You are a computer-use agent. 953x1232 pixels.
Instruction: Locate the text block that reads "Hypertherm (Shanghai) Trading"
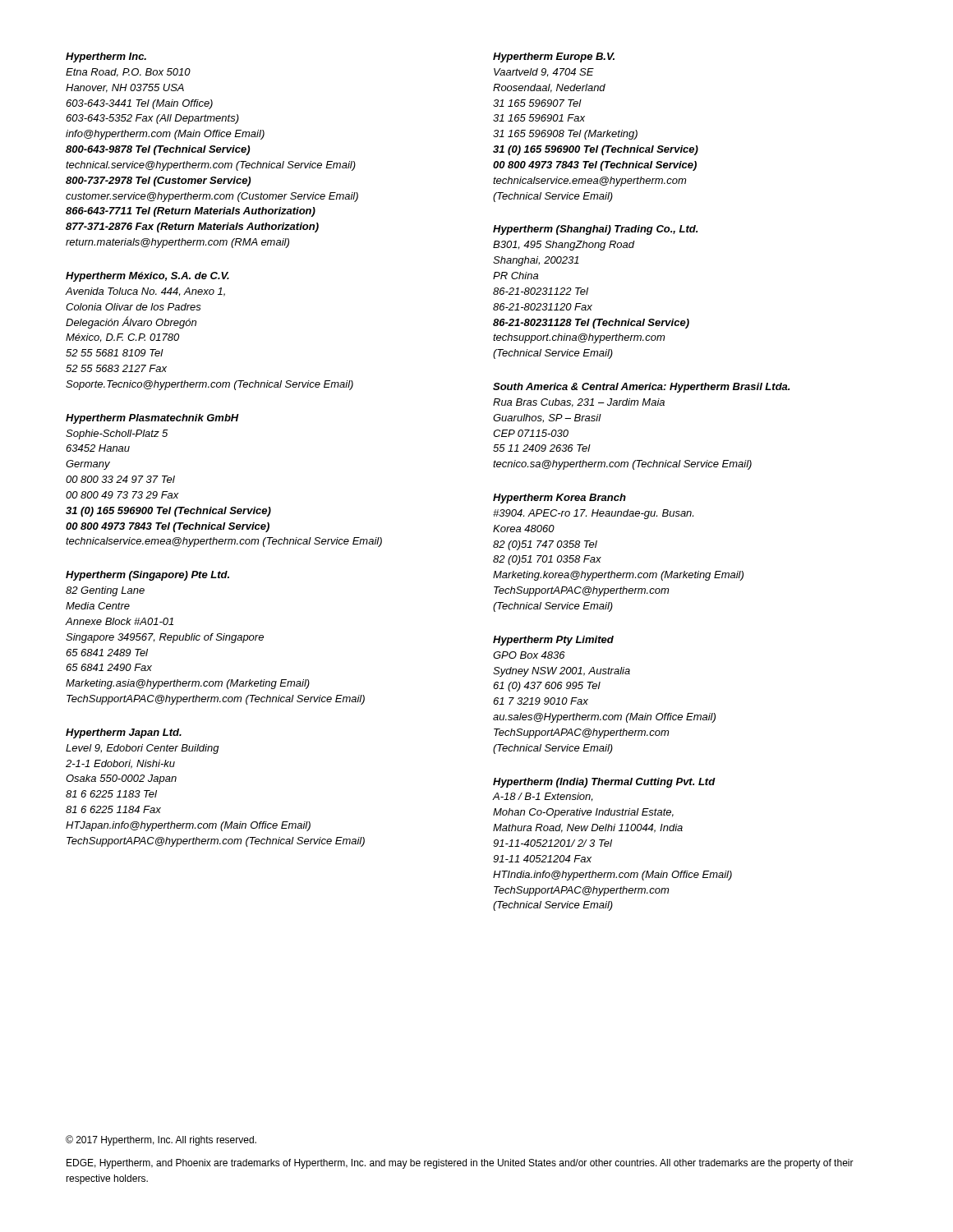(x=596, y=291)
